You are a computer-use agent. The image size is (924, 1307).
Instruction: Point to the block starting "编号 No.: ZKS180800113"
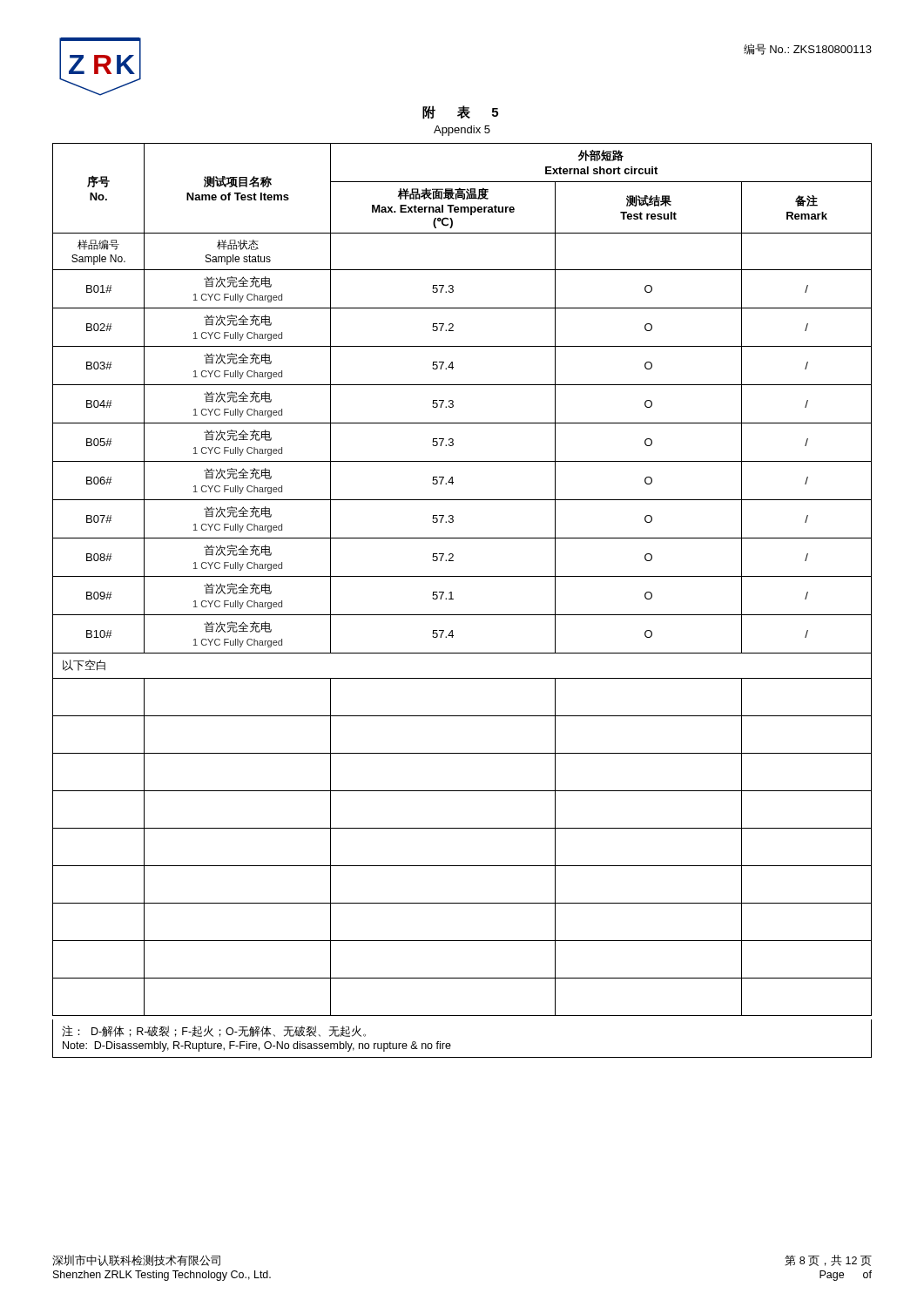pyautogui.click(x=808, y=49)
